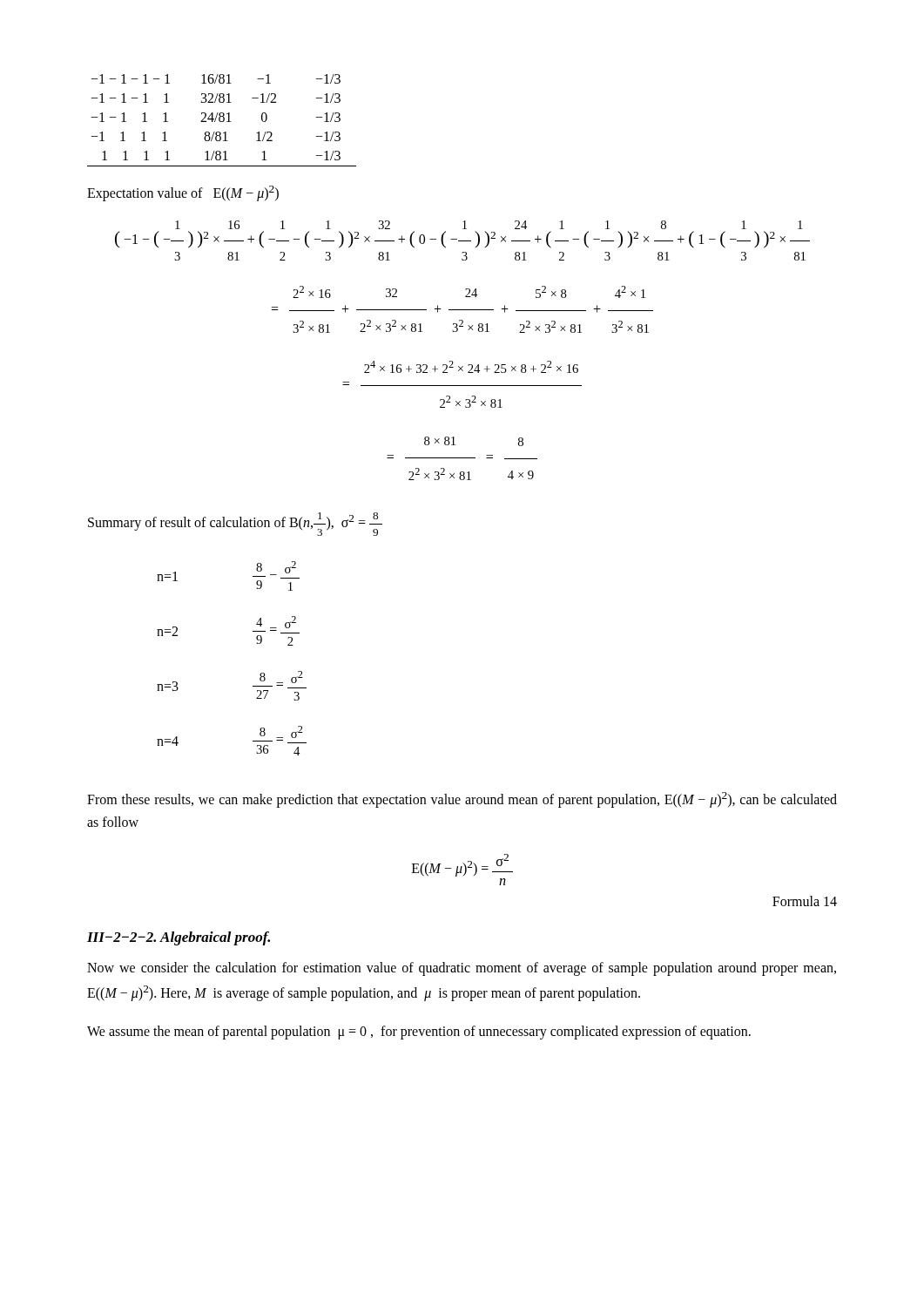Click the passage that begins "From these results, we can"
Screen dimensions: 1307x924
[462, 809]
